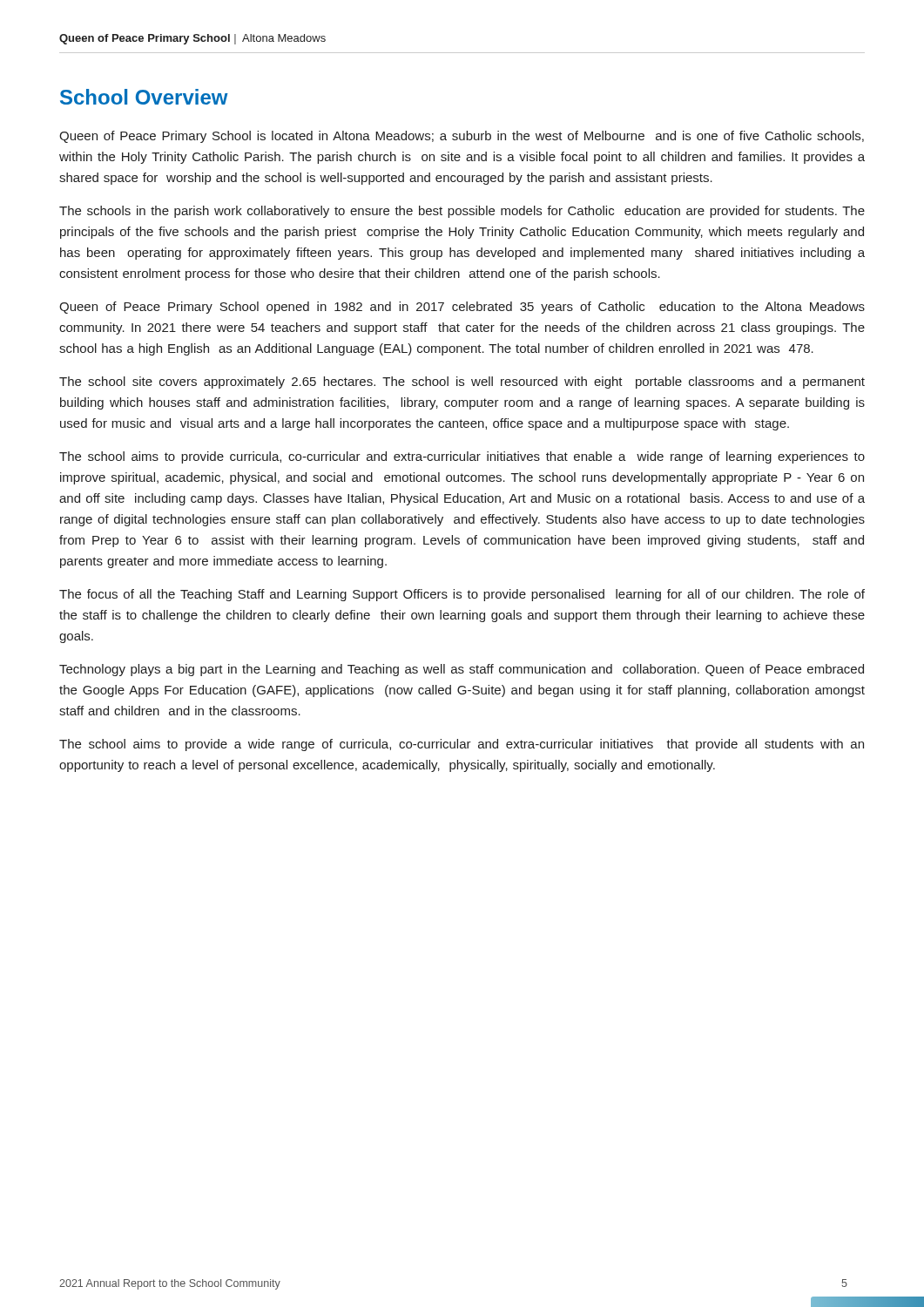Click the passage that begins "Technology plays a big part in the"
The image size is (924, 1307).
(x=462, y=690)
